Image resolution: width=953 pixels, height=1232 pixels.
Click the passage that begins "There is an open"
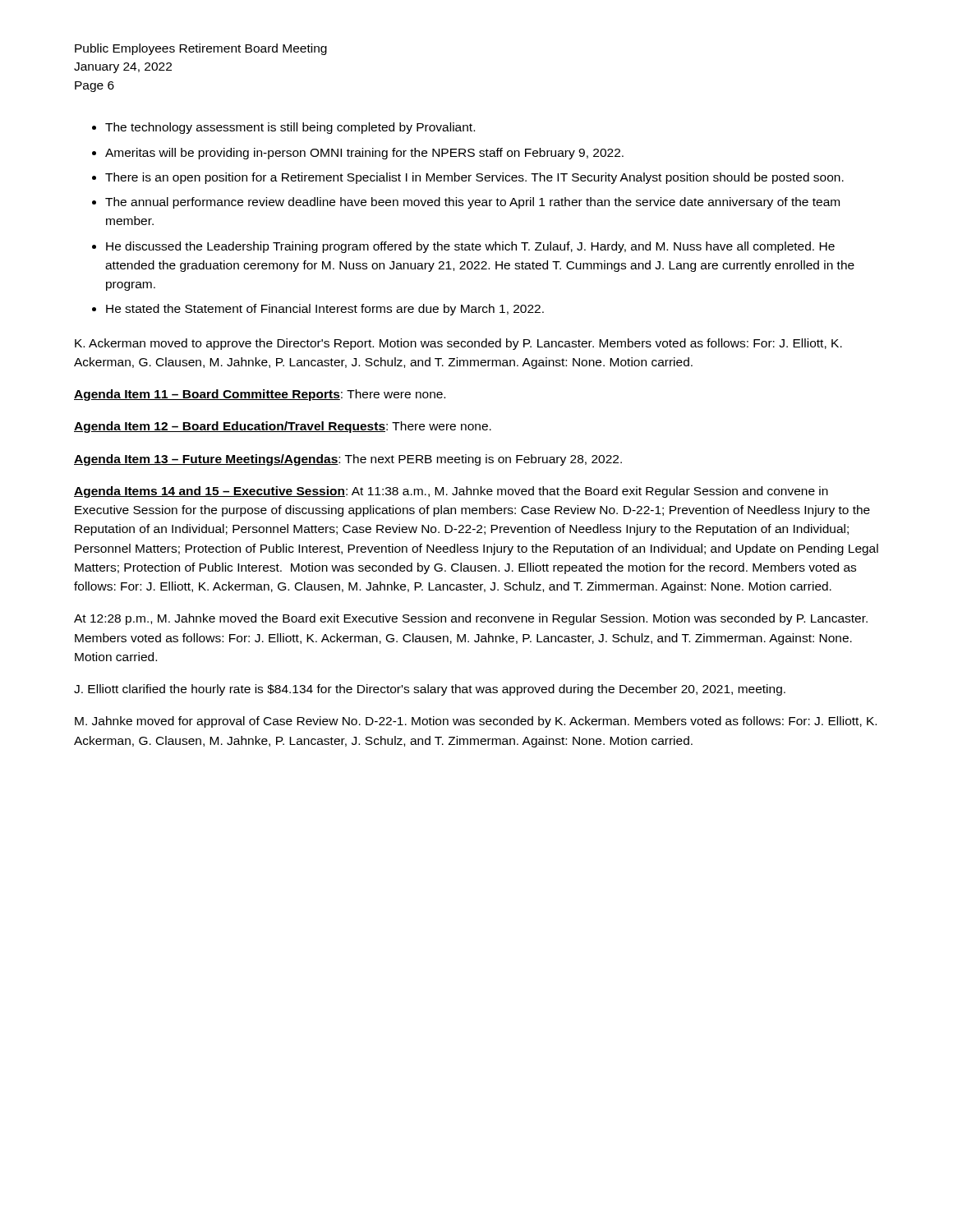point(475,177)
